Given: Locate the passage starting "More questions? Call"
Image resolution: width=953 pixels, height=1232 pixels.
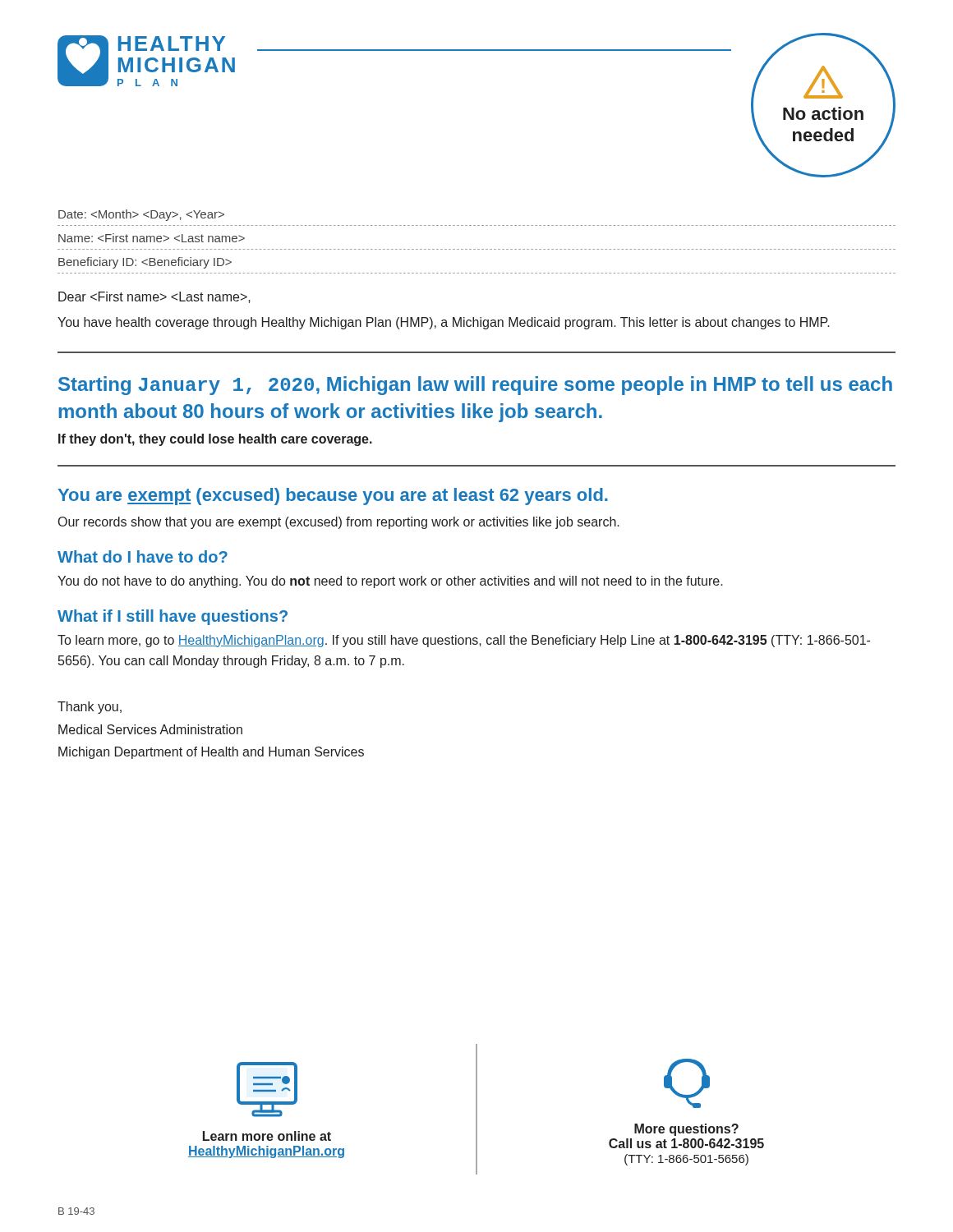Looking at the screenshot, I should tap(686, 1144).
